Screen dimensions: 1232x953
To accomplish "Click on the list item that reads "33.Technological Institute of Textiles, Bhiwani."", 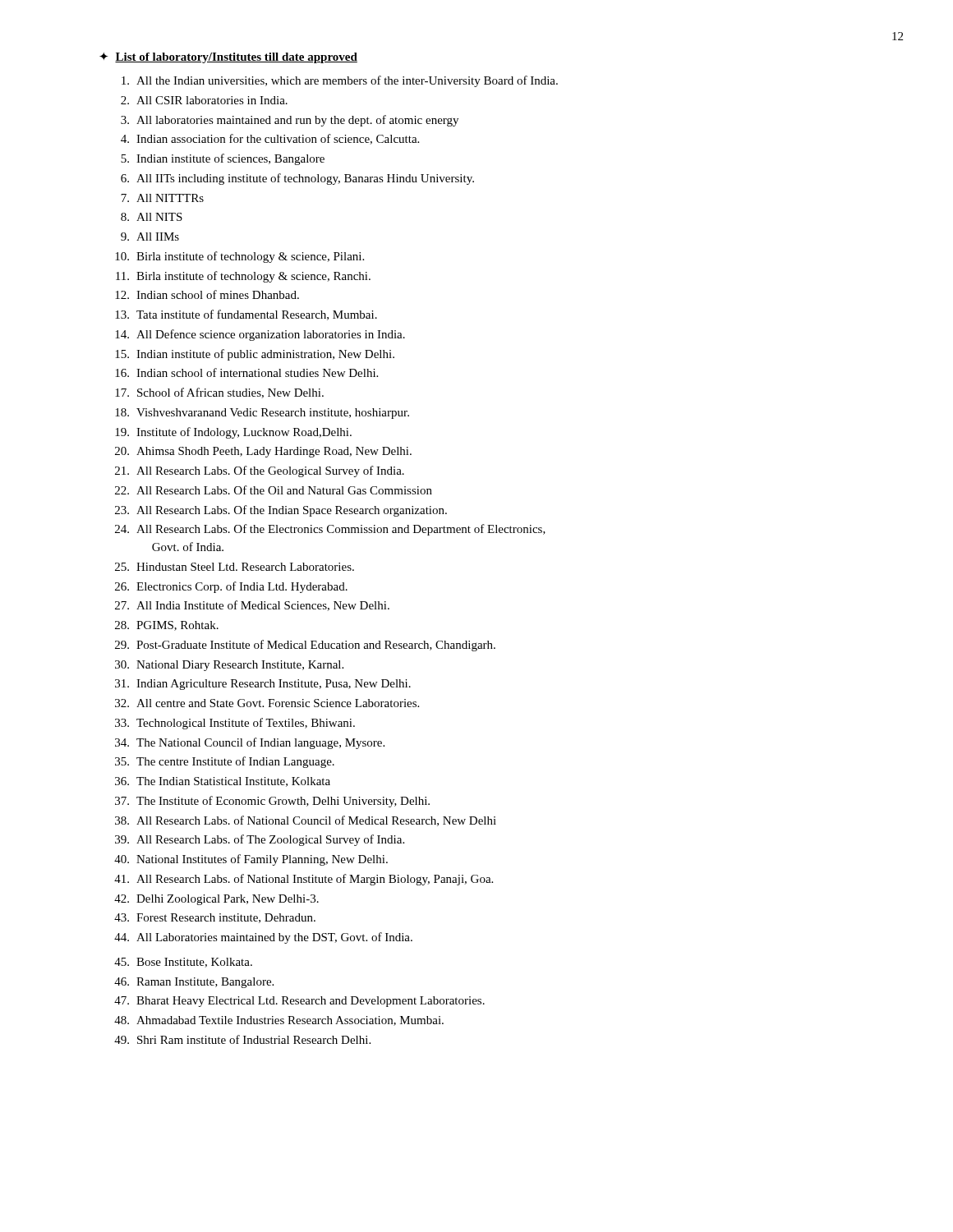I will [235, 724].
